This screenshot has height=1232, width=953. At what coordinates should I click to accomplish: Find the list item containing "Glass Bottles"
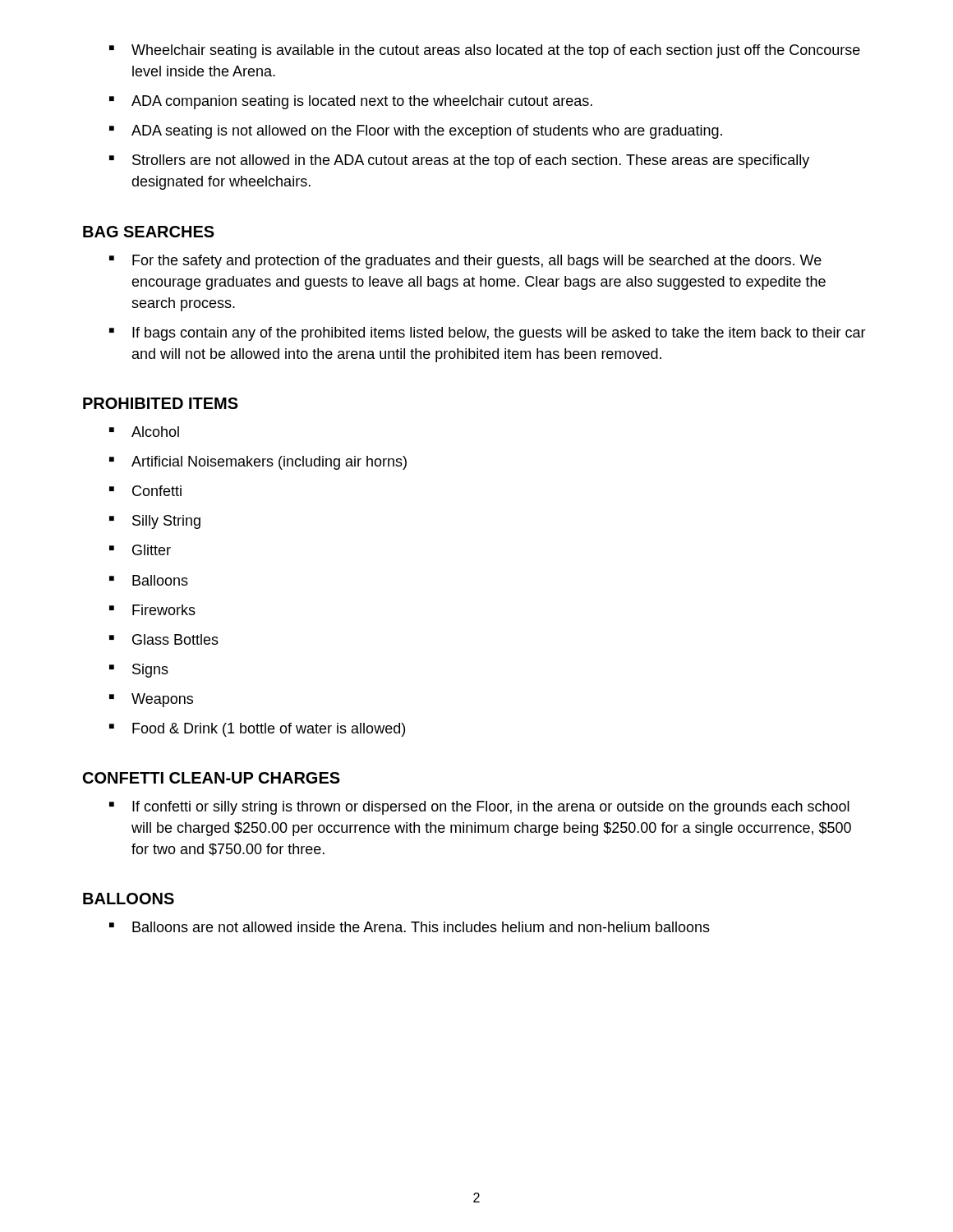[x=164, y=639]
